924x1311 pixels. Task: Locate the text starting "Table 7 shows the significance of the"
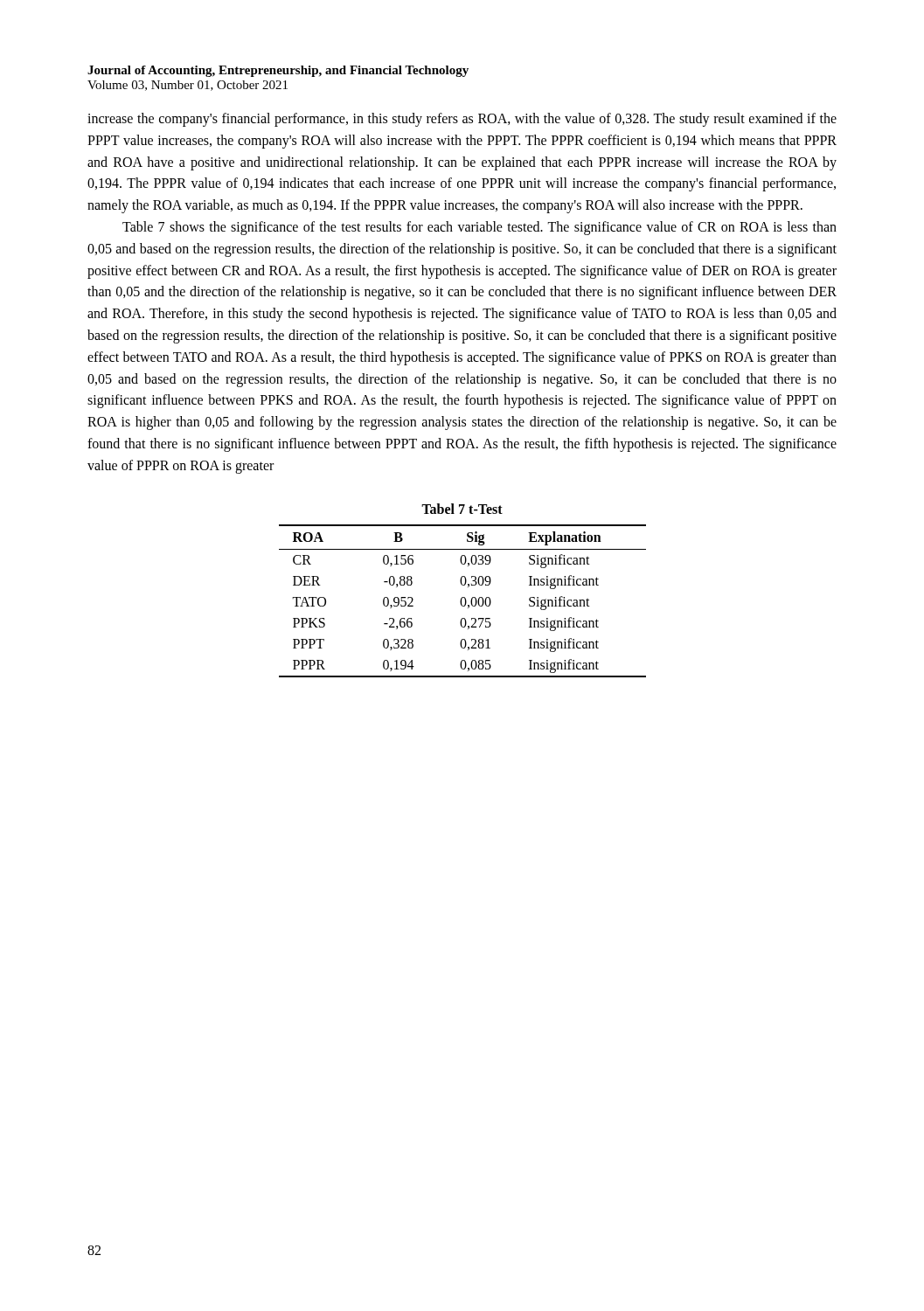tap(462, 346)
